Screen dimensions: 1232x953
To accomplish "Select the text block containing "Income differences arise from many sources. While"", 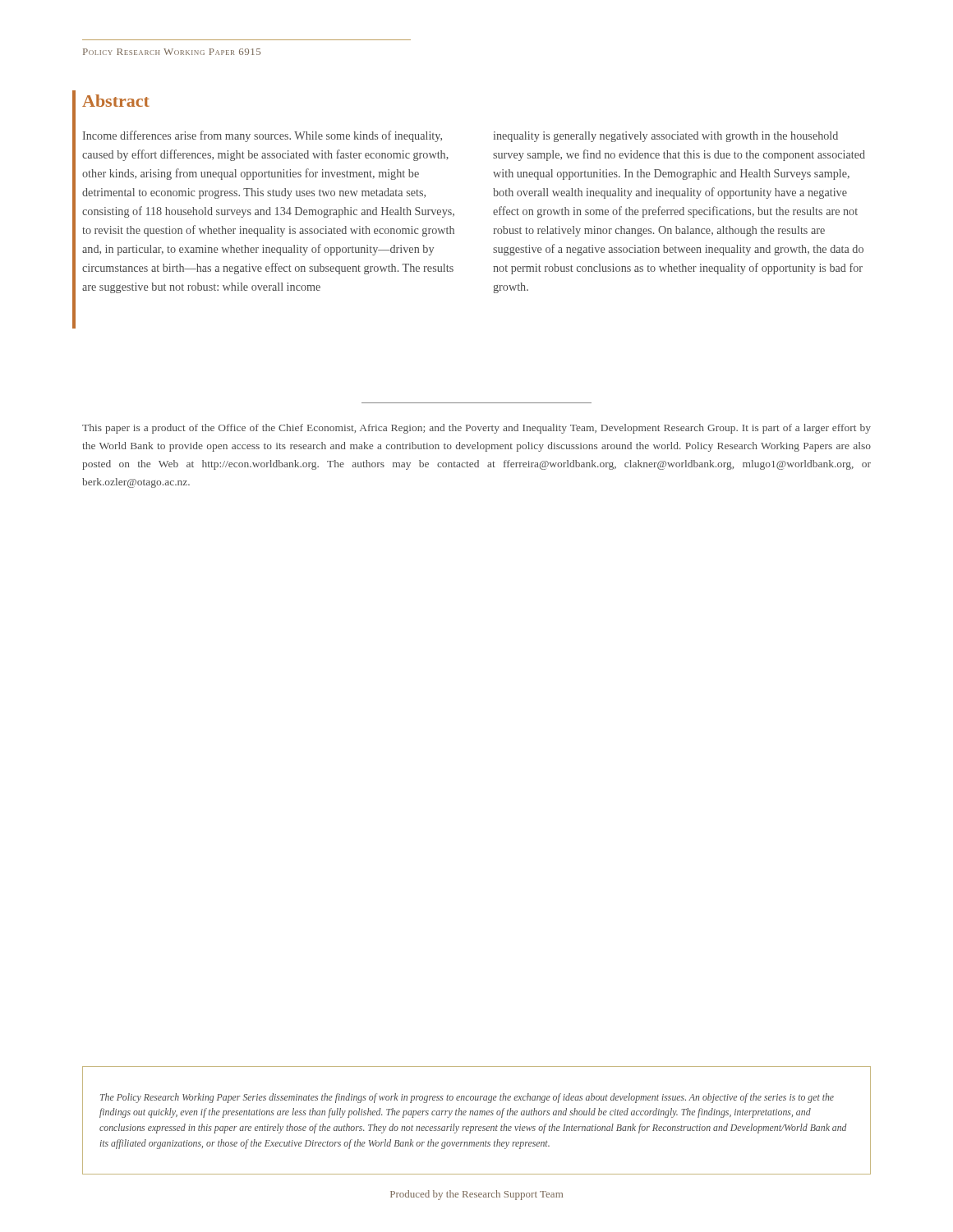I will (260, 136).
